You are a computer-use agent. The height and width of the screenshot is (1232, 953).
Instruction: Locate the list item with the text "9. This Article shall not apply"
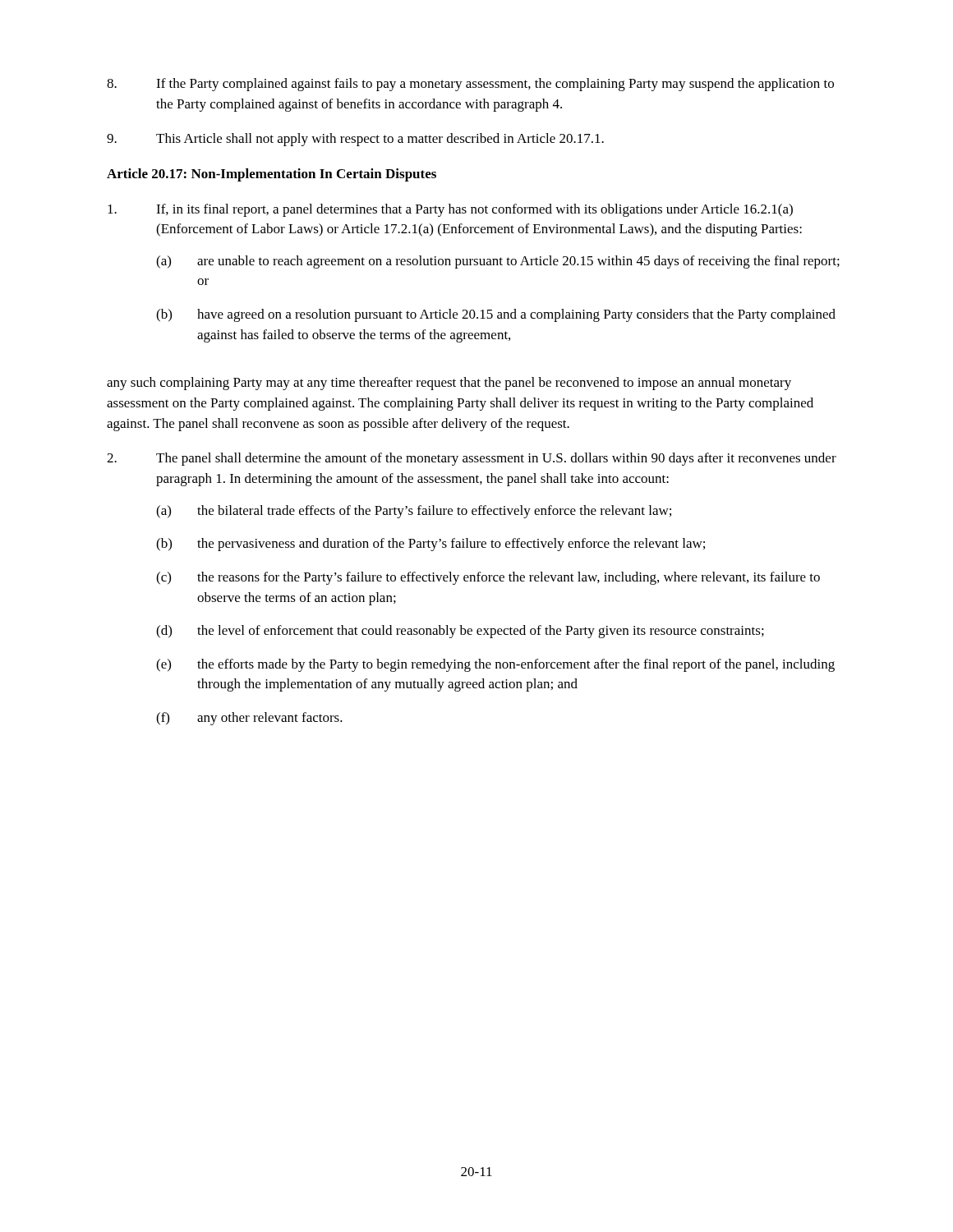click(476, 139)
